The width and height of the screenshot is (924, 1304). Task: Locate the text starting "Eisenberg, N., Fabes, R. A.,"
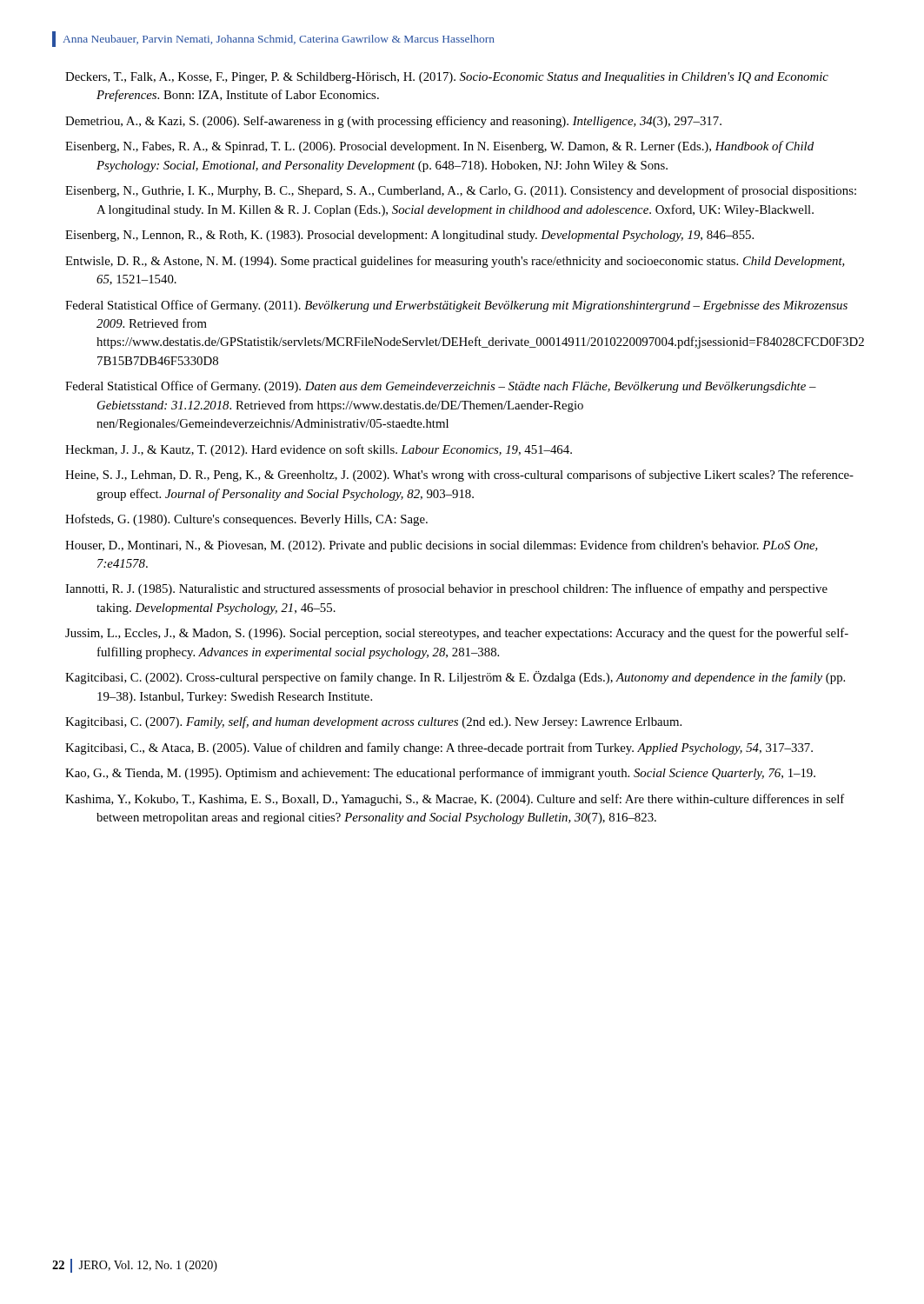coord(440,156)
